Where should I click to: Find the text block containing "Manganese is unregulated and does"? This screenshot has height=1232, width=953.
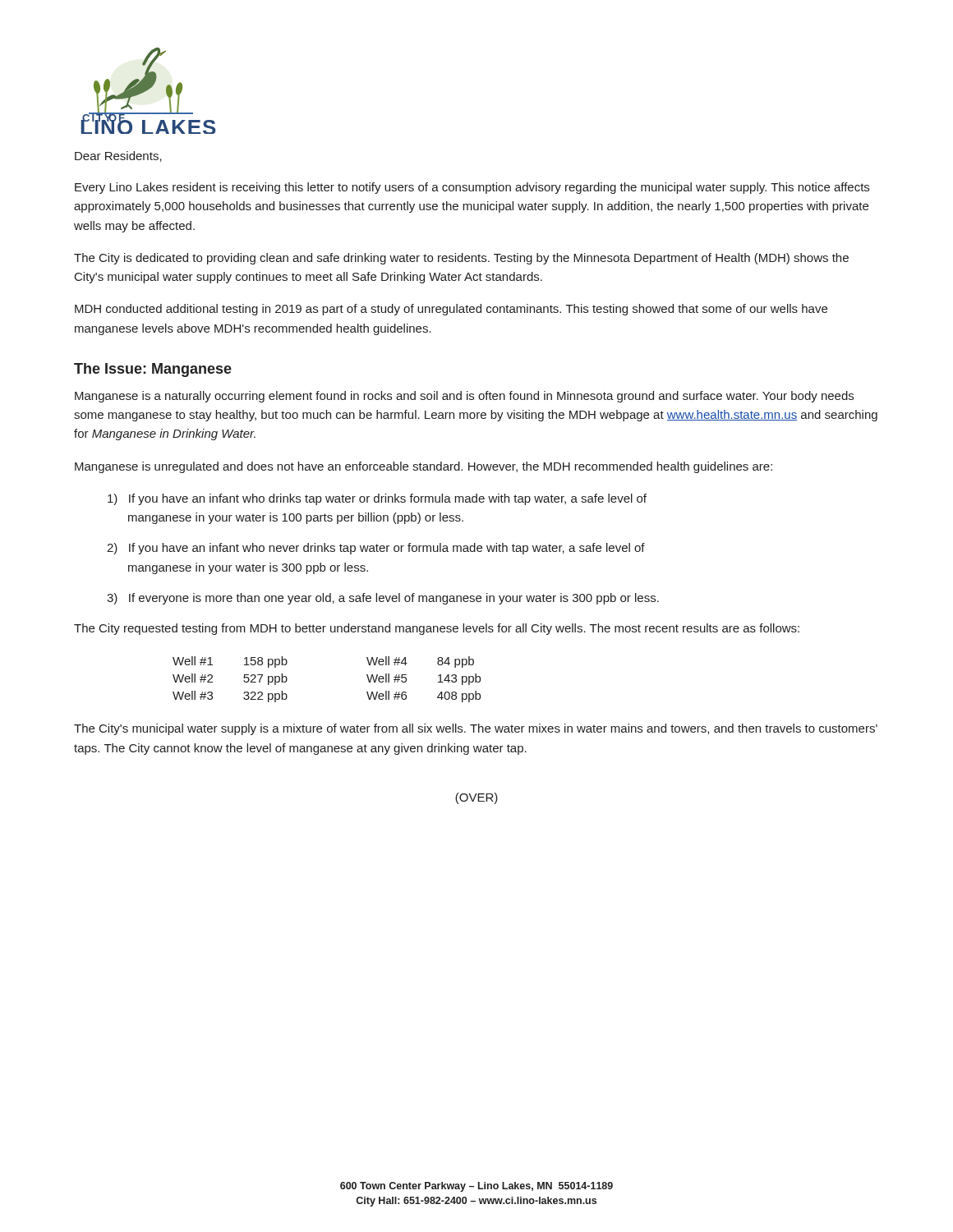424,466
